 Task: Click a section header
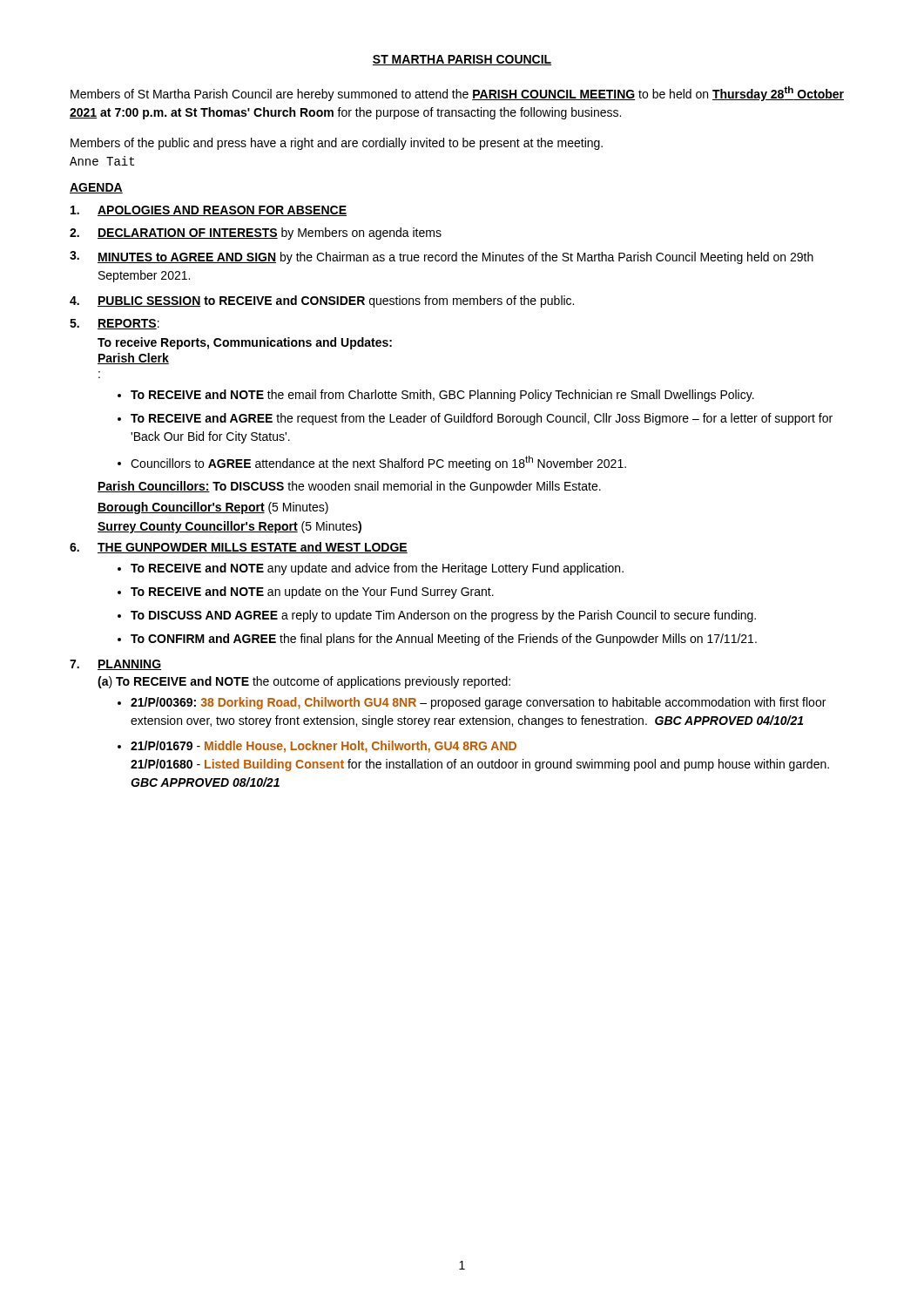click(x=96, y=187)
